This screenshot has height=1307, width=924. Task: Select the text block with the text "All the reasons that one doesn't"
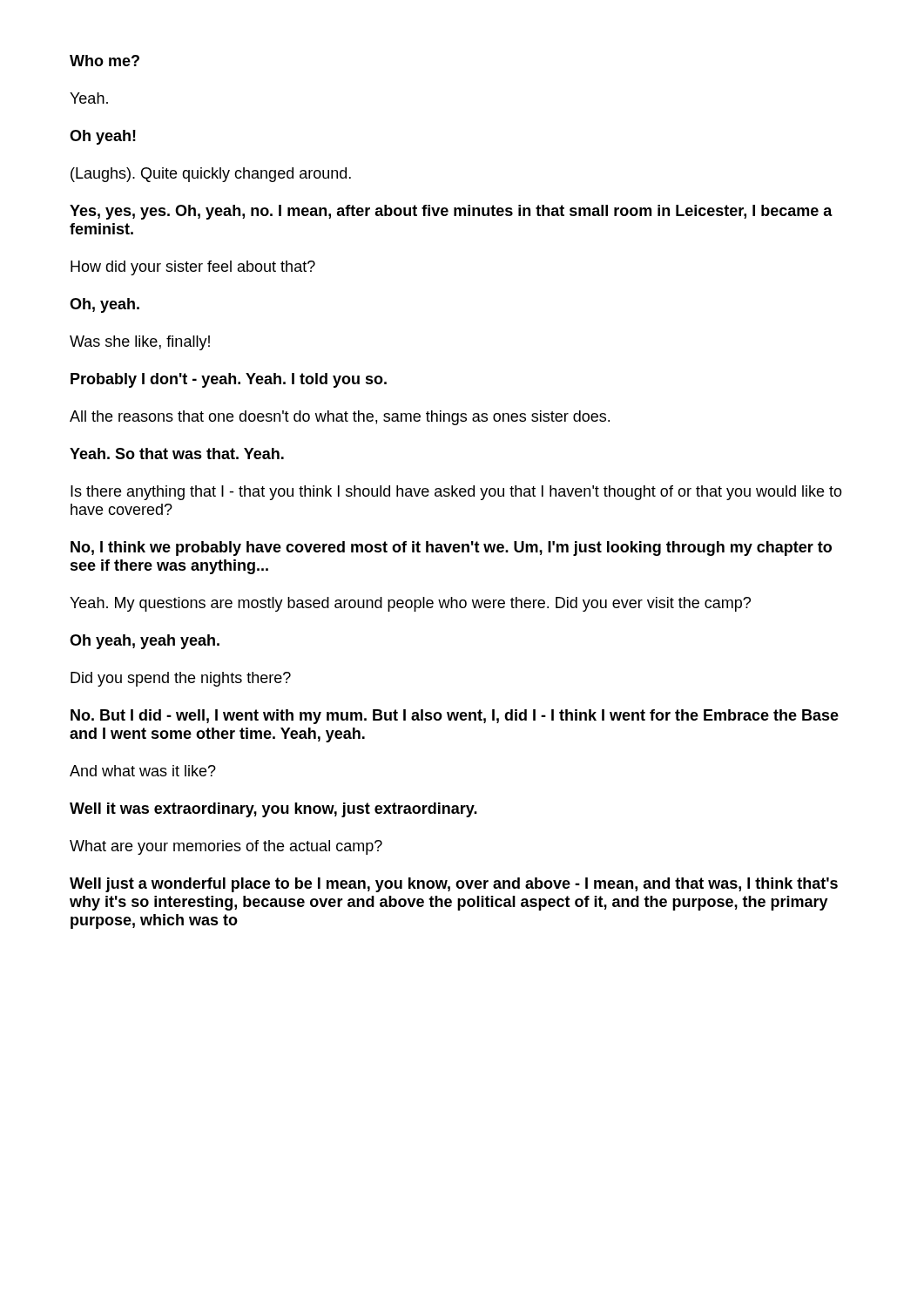340,416
